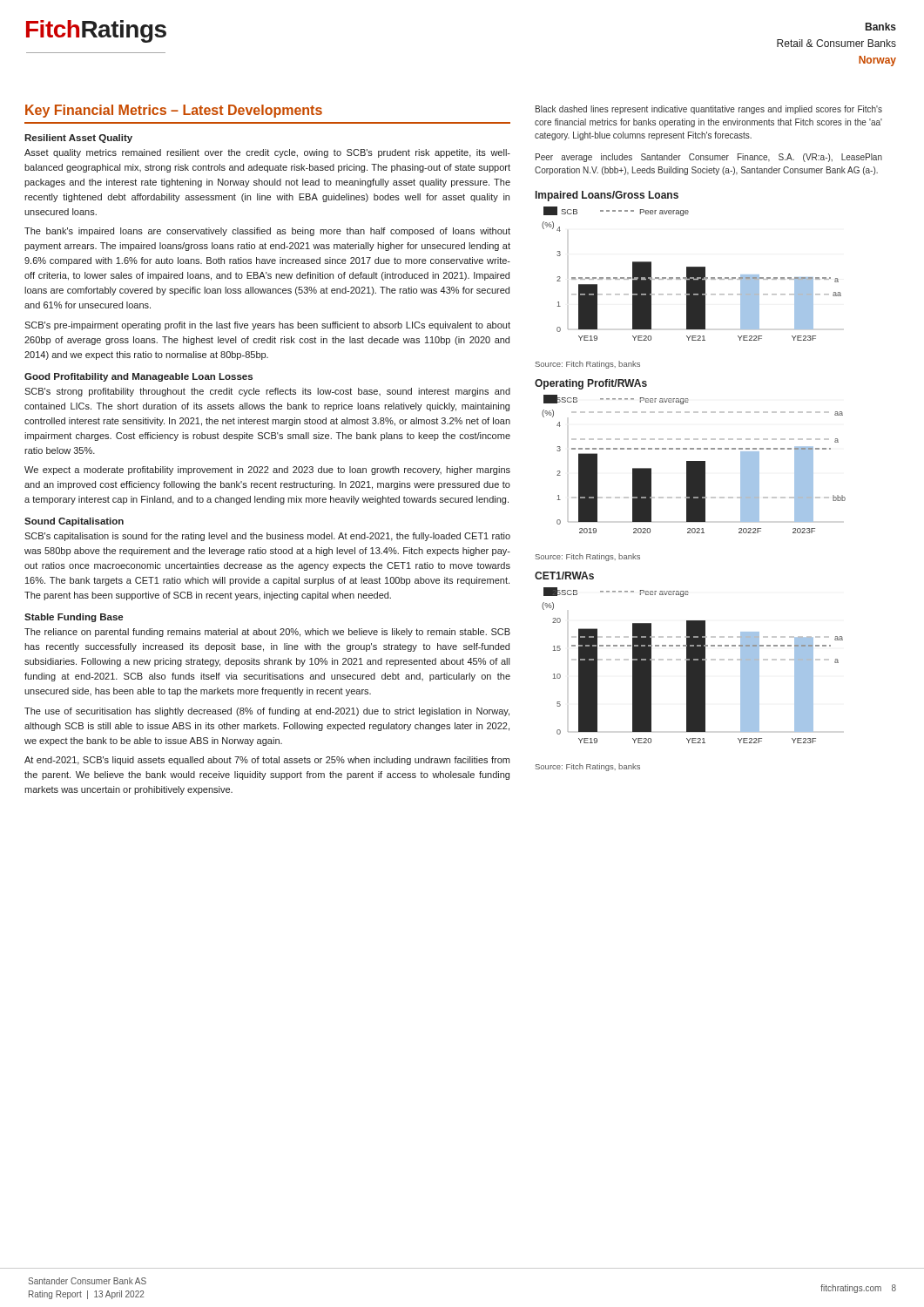Find the element starting "Black dashed lines represent indicative quantitative"
The width and height of the screenshot is (924, 1307).
(x=708, y=122)
